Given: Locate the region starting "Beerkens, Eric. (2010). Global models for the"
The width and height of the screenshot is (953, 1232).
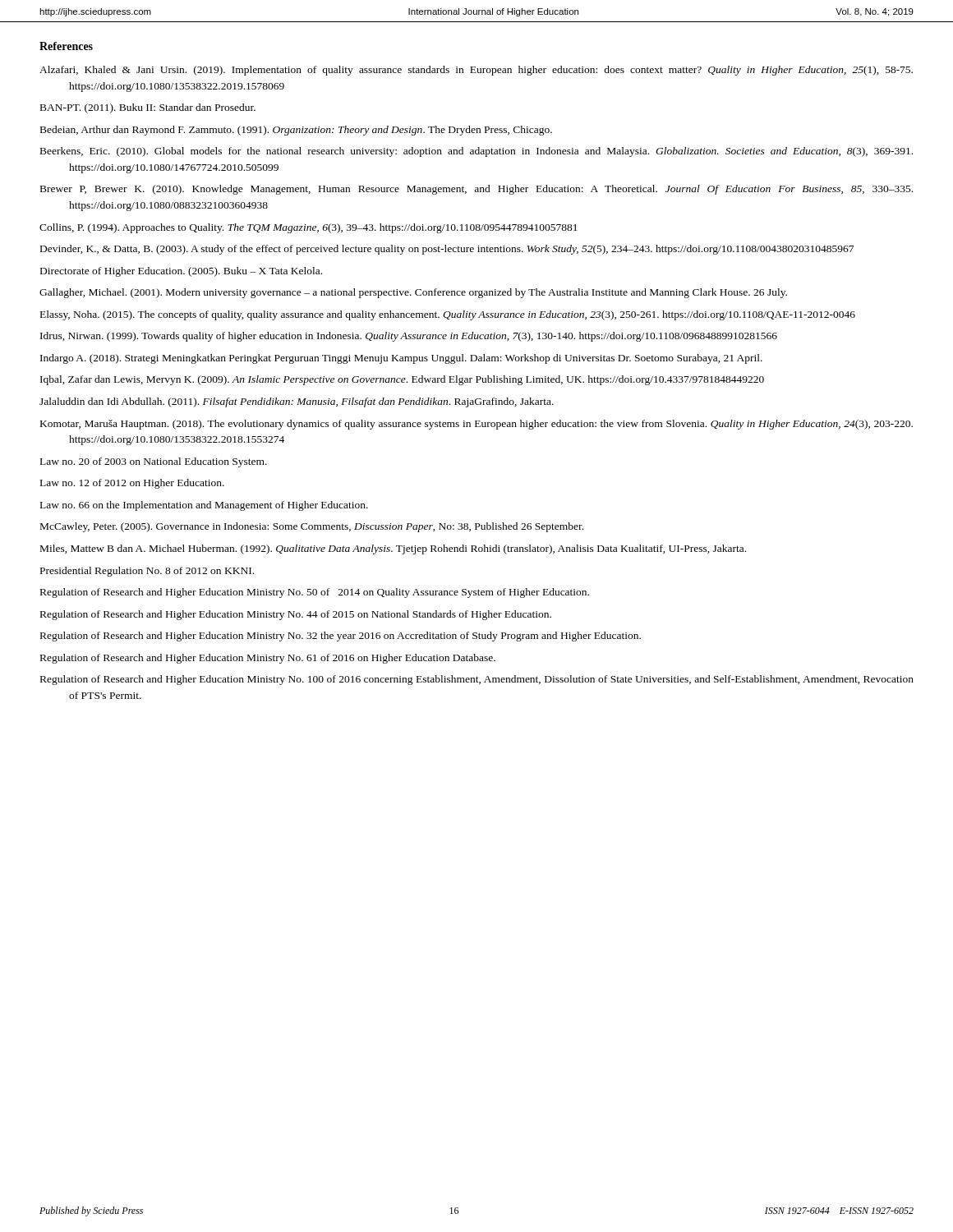Looking at the screenshot, I should [476, 159].
